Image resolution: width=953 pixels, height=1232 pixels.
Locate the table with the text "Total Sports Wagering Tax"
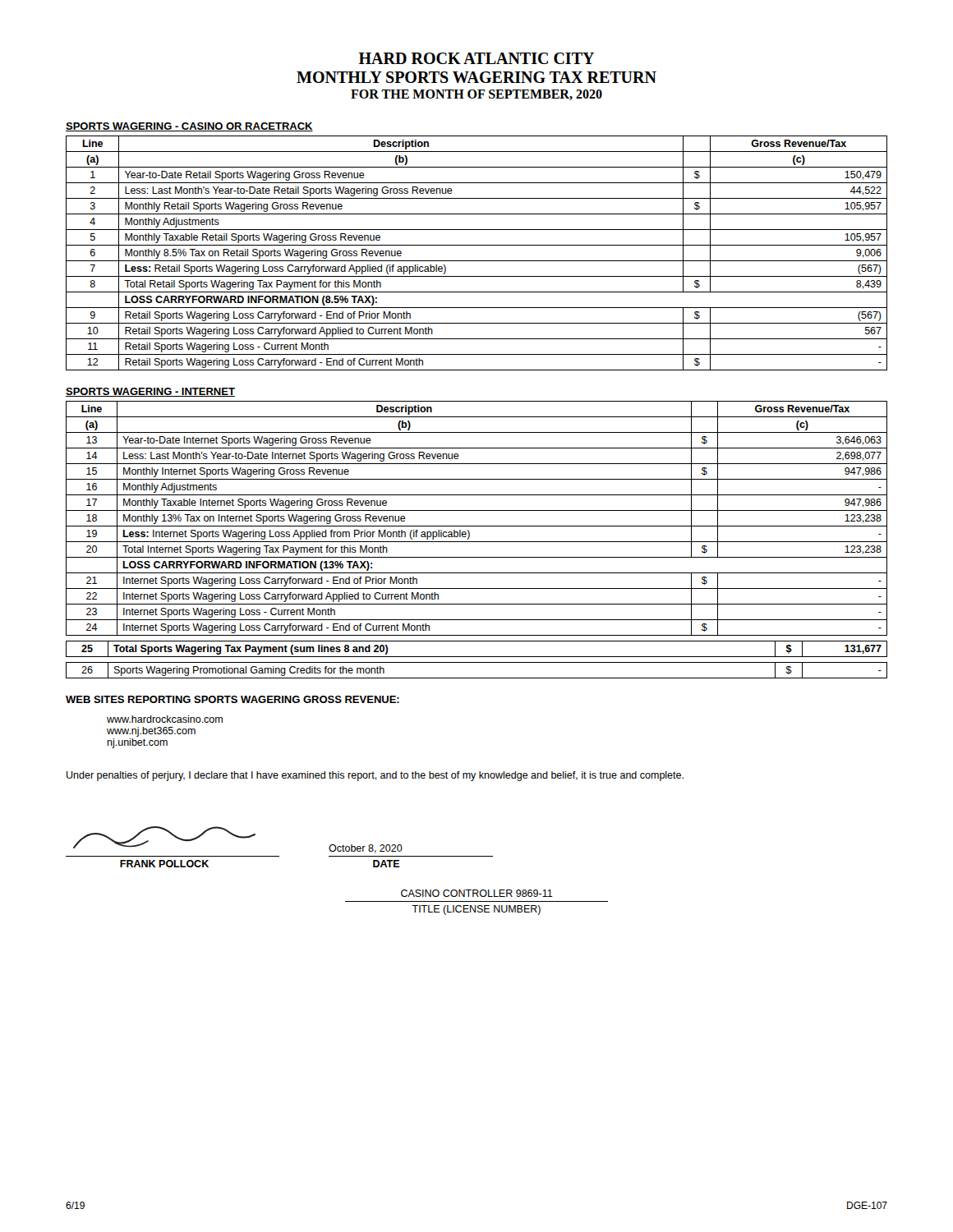(476, 649)
